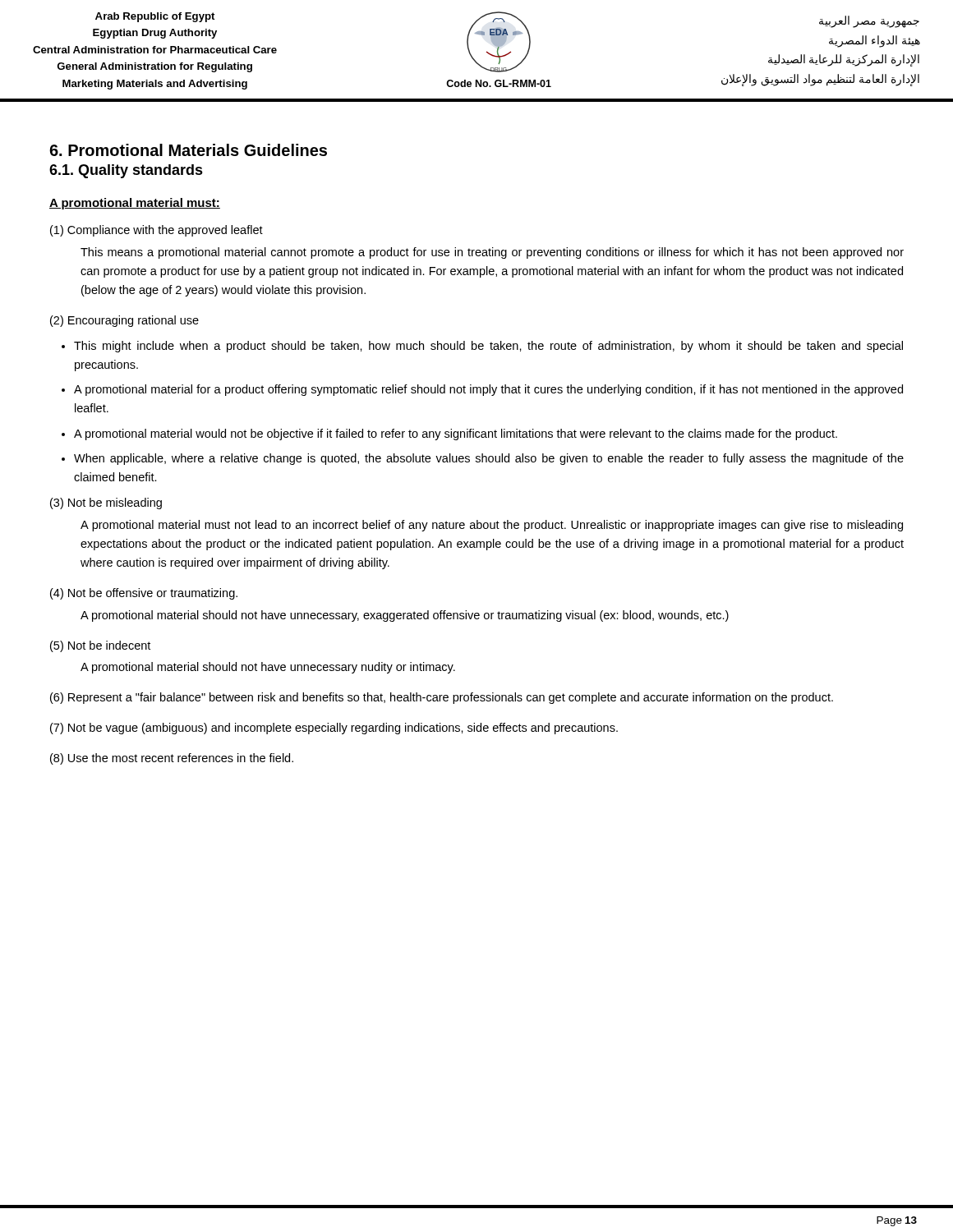Locate the block starting "A promotional material for"
953x1232 pixels.
[489, 399]
